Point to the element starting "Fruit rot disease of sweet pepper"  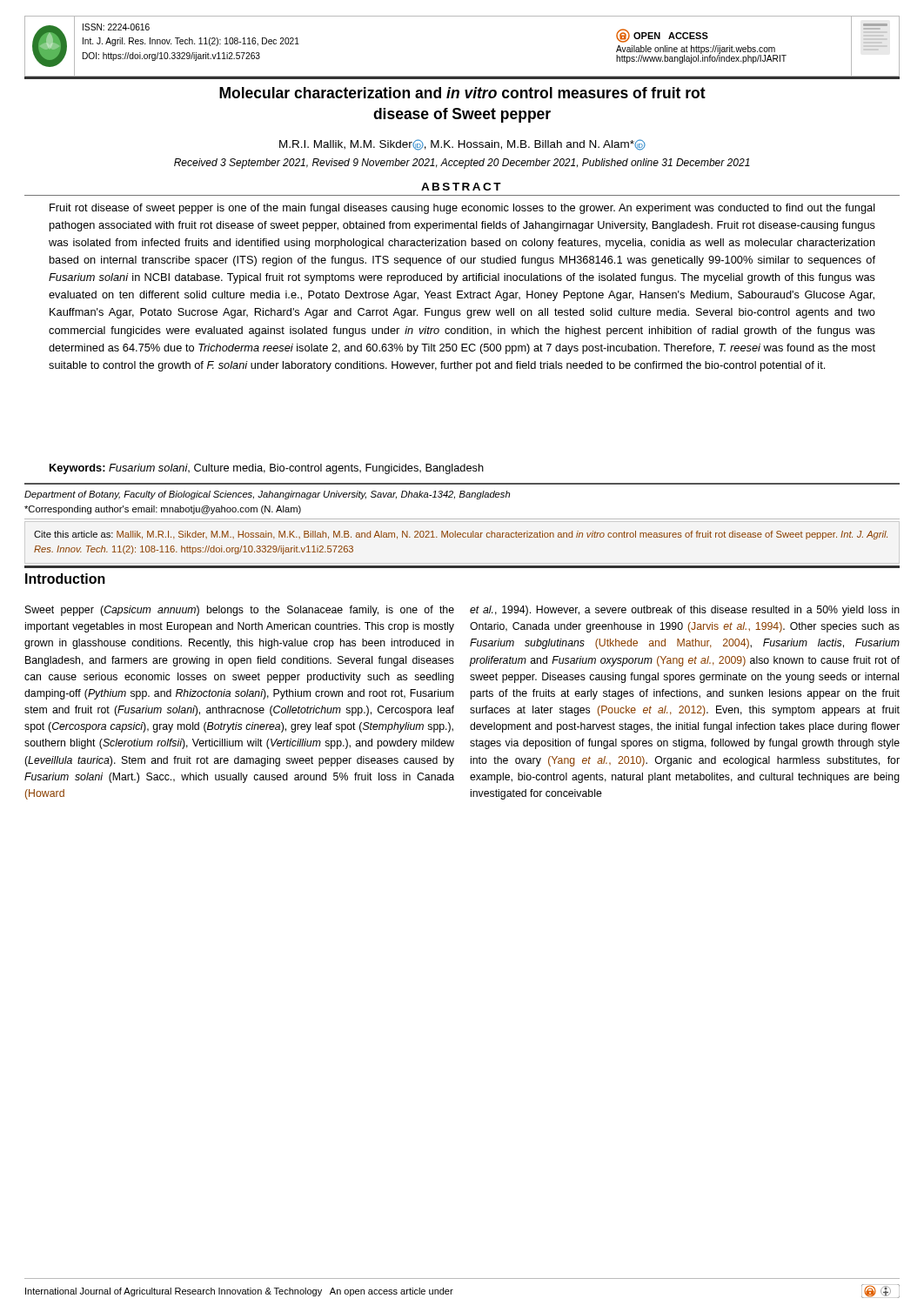462,286
